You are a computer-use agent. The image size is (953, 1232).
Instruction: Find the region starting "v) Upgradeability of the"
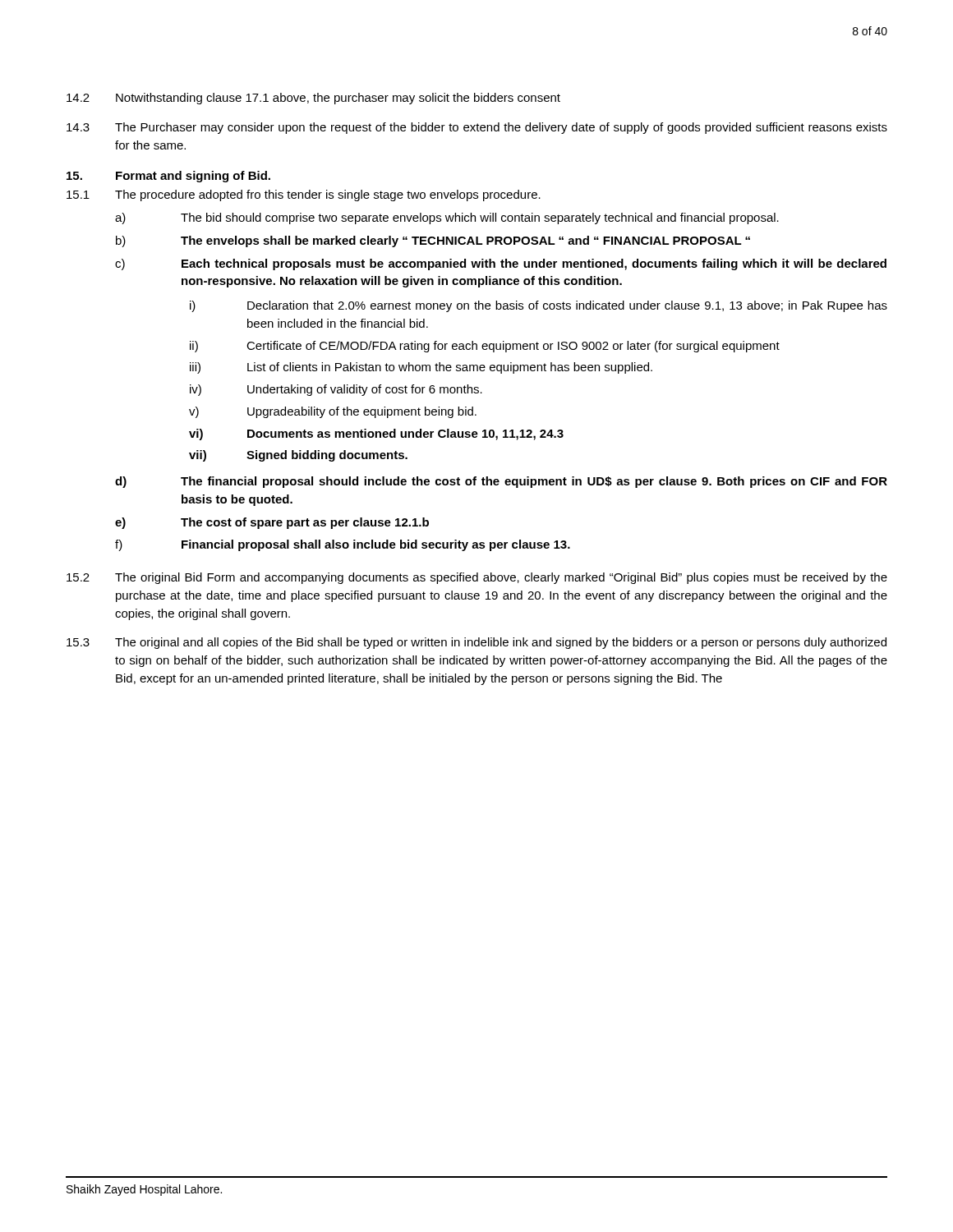pyautogui.click(x=333, y=412)
